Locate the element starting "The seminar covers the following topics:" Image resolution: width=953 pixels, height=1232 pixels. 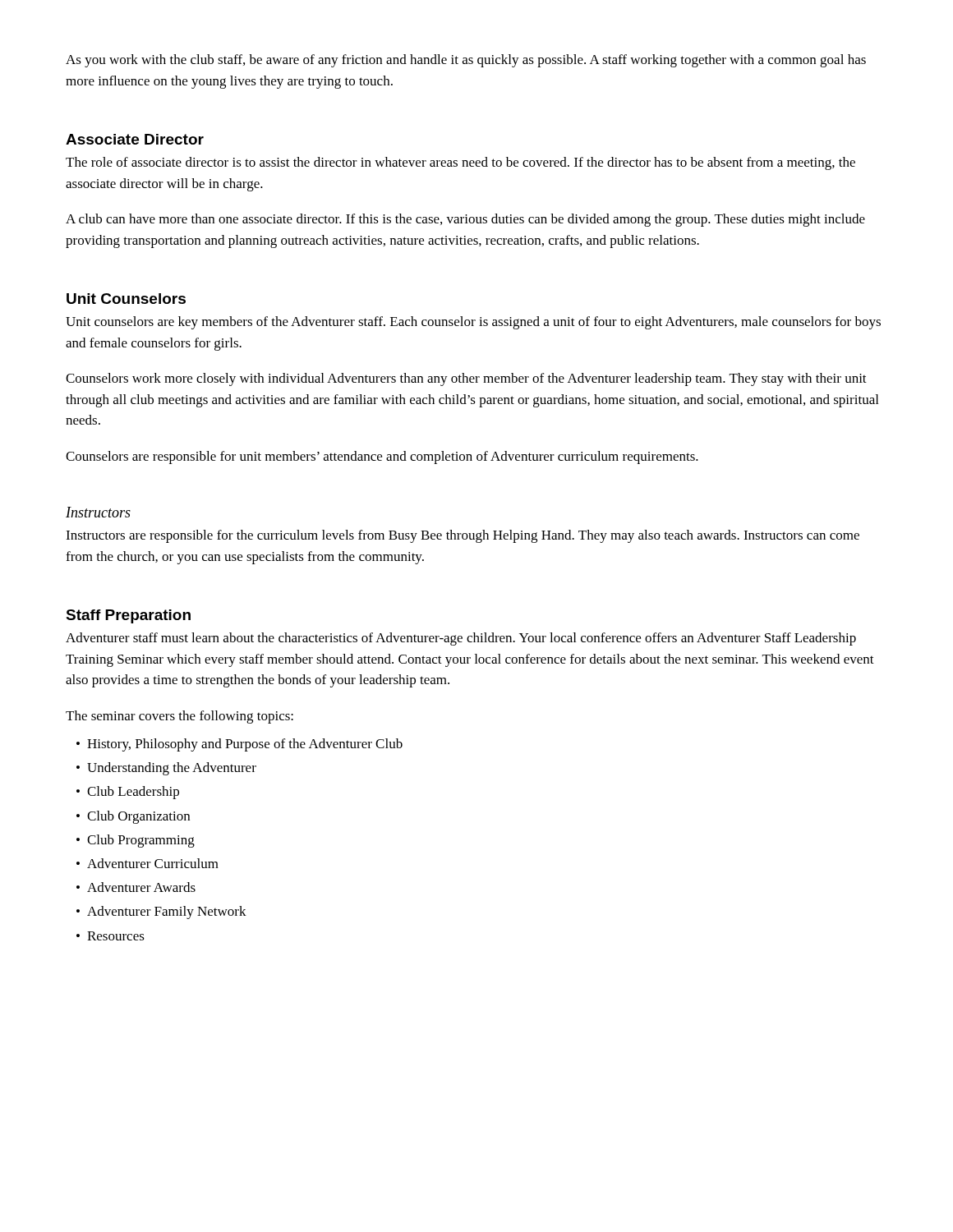pyautogui.click(x=180, y=715)
